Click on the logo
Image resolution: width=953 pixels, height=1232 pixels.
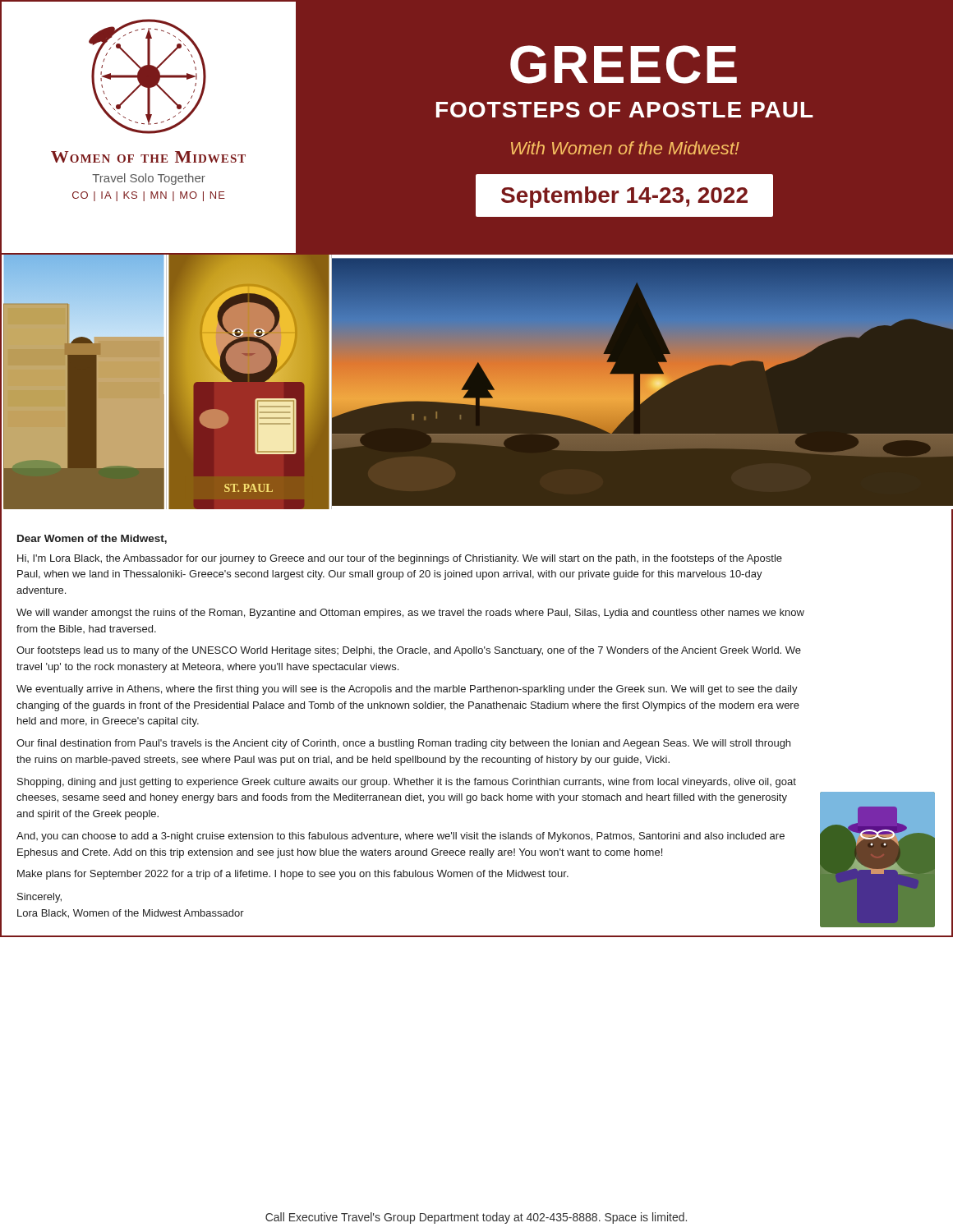click(x=148, y=127)
